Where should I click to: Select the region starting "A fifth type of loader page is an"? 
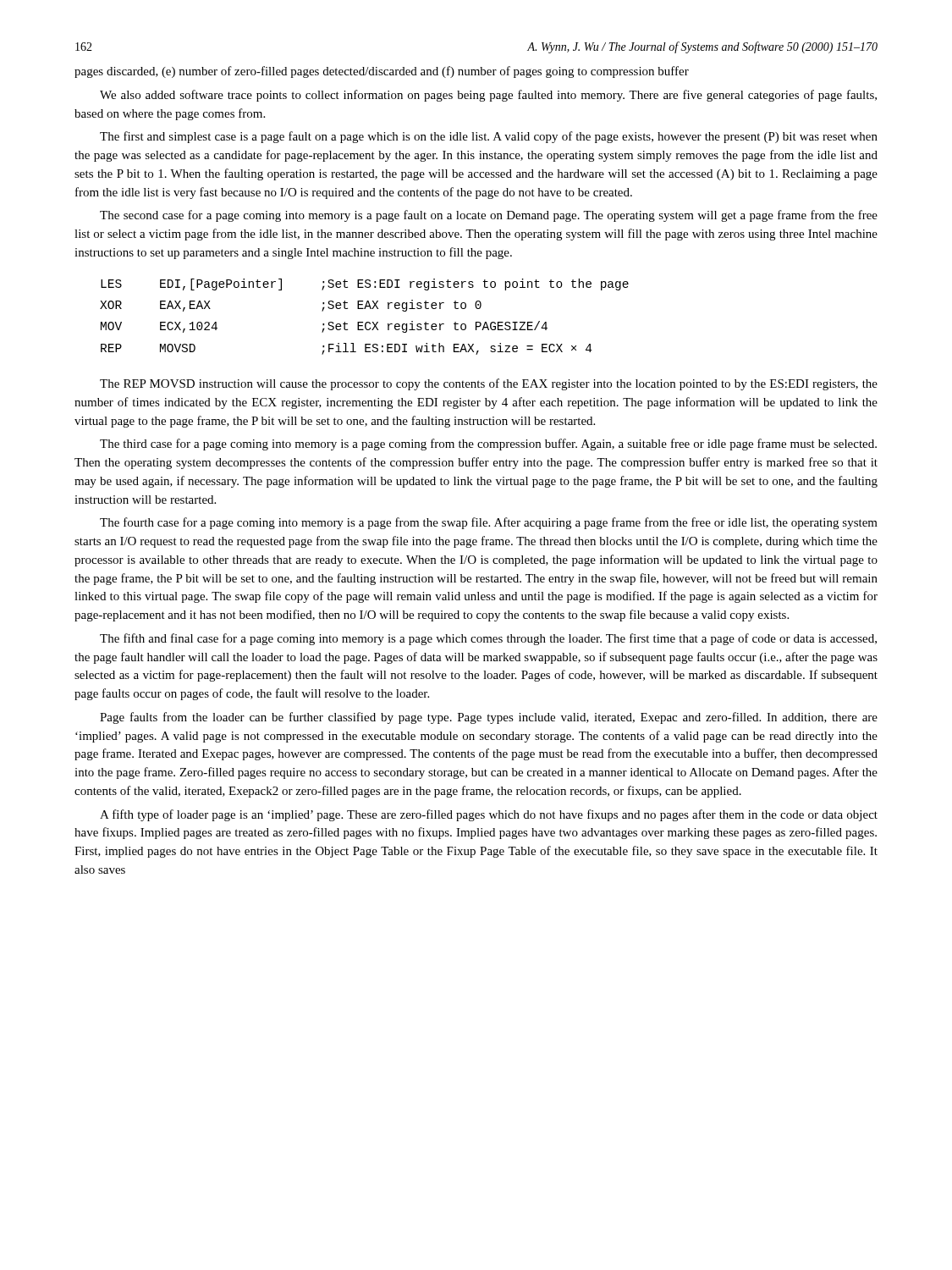click(x=476, y=842)
